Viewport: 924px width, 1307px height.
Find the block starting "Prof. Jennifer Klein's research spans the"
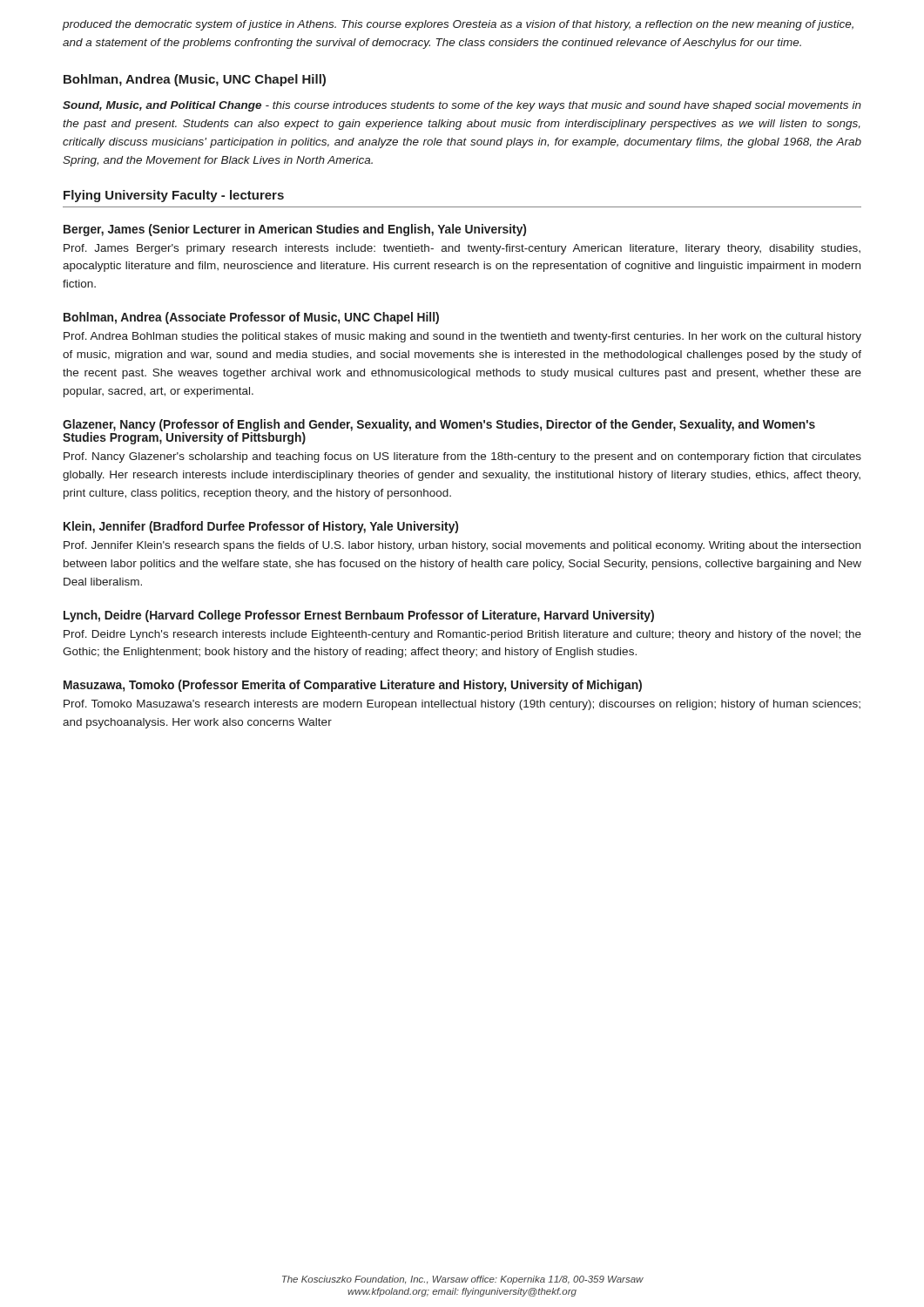[462, 563]
